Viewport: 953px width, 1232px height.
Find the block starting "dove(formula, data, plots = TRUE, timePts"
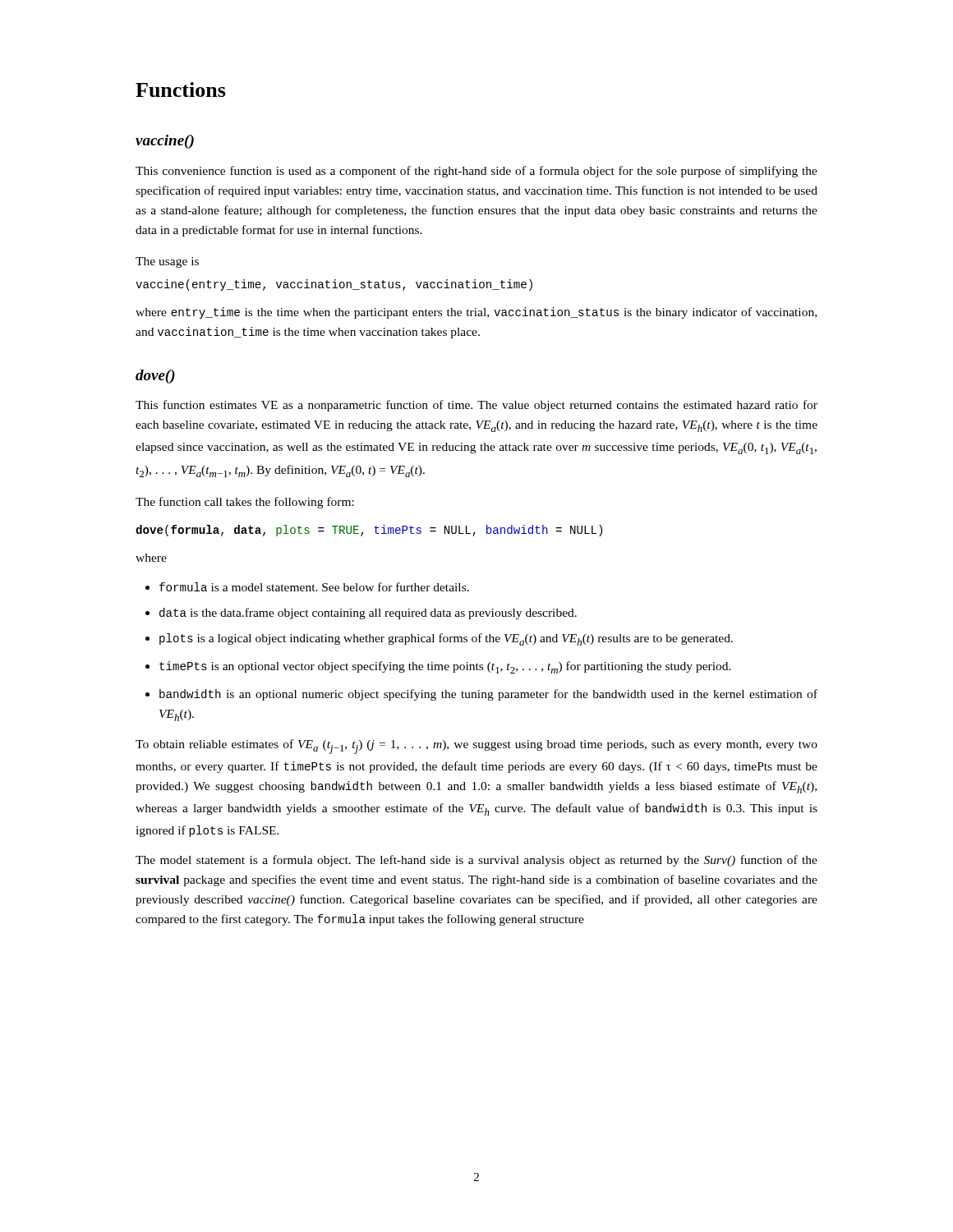476,530
